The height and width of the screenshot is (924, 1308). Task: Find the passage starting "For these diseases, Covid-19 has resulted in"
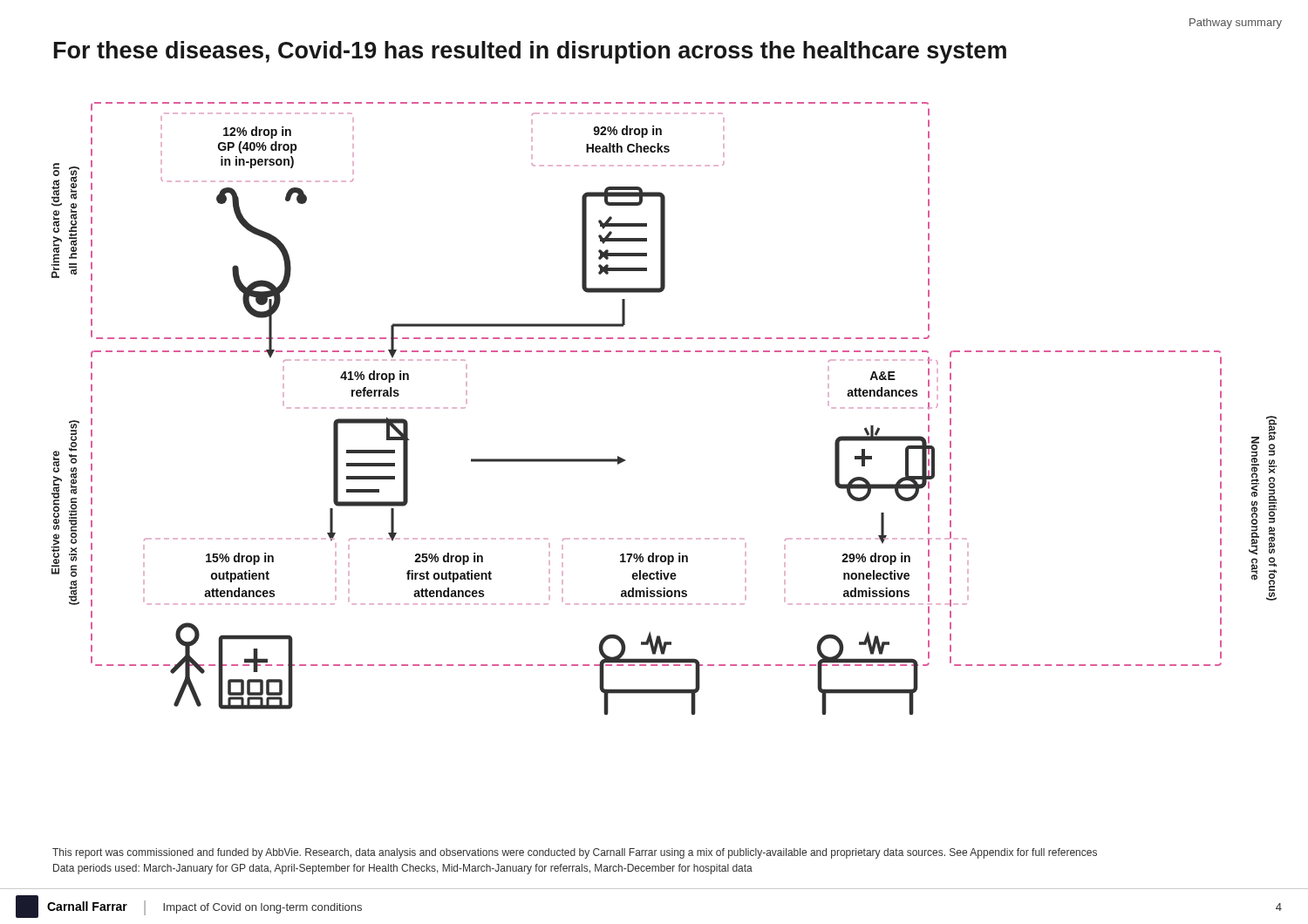(x=530, y=51)
